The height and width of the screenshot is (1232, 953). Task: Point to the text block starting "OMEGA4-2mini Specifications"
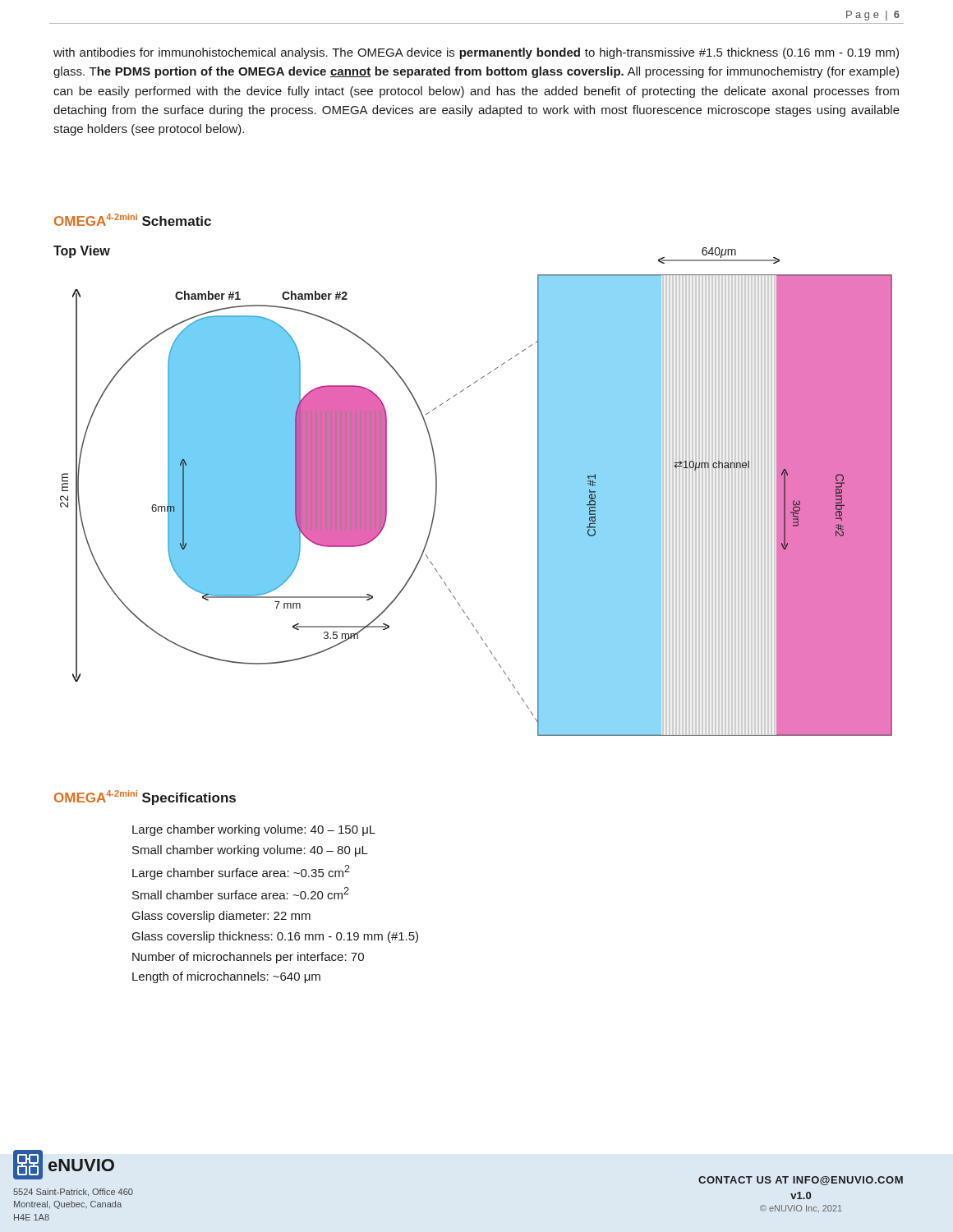pyautogui.click(x=145, y=797)
